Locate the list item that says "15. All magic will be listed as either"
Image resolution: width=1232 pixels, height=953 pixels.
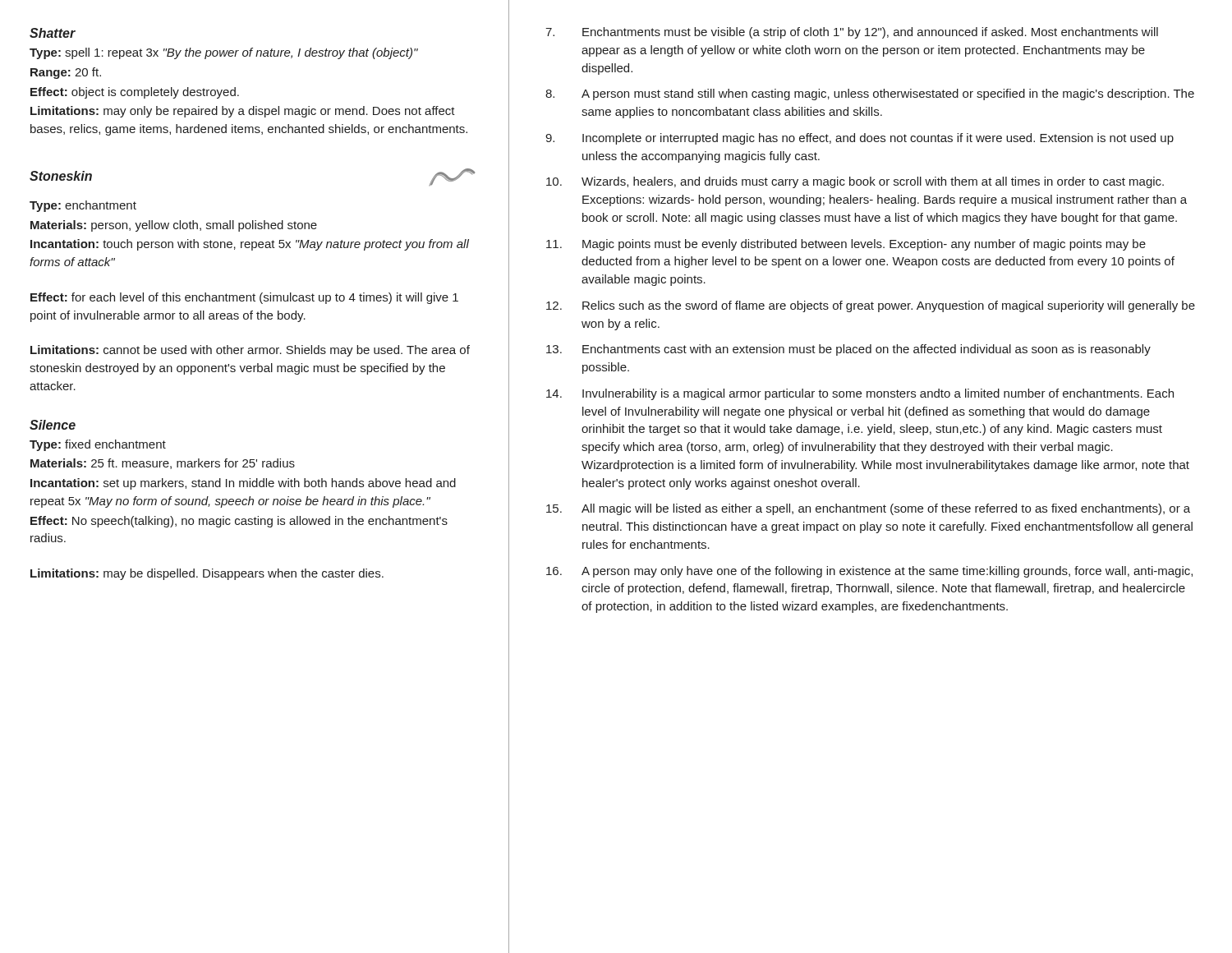coord(871,527)
